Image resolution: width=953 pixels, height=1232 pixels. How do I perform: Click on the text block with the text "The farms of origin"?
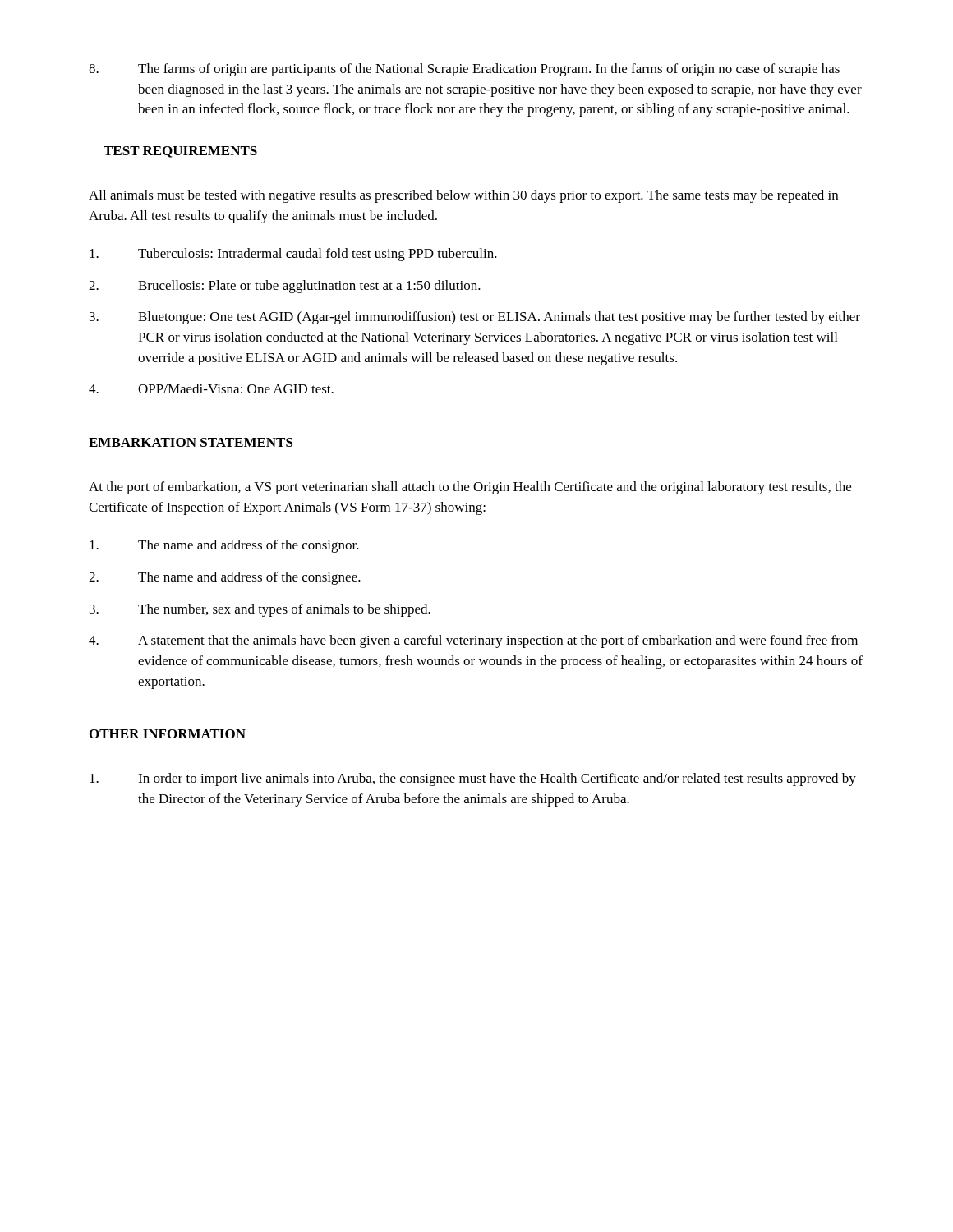click(x=476, y=90)
